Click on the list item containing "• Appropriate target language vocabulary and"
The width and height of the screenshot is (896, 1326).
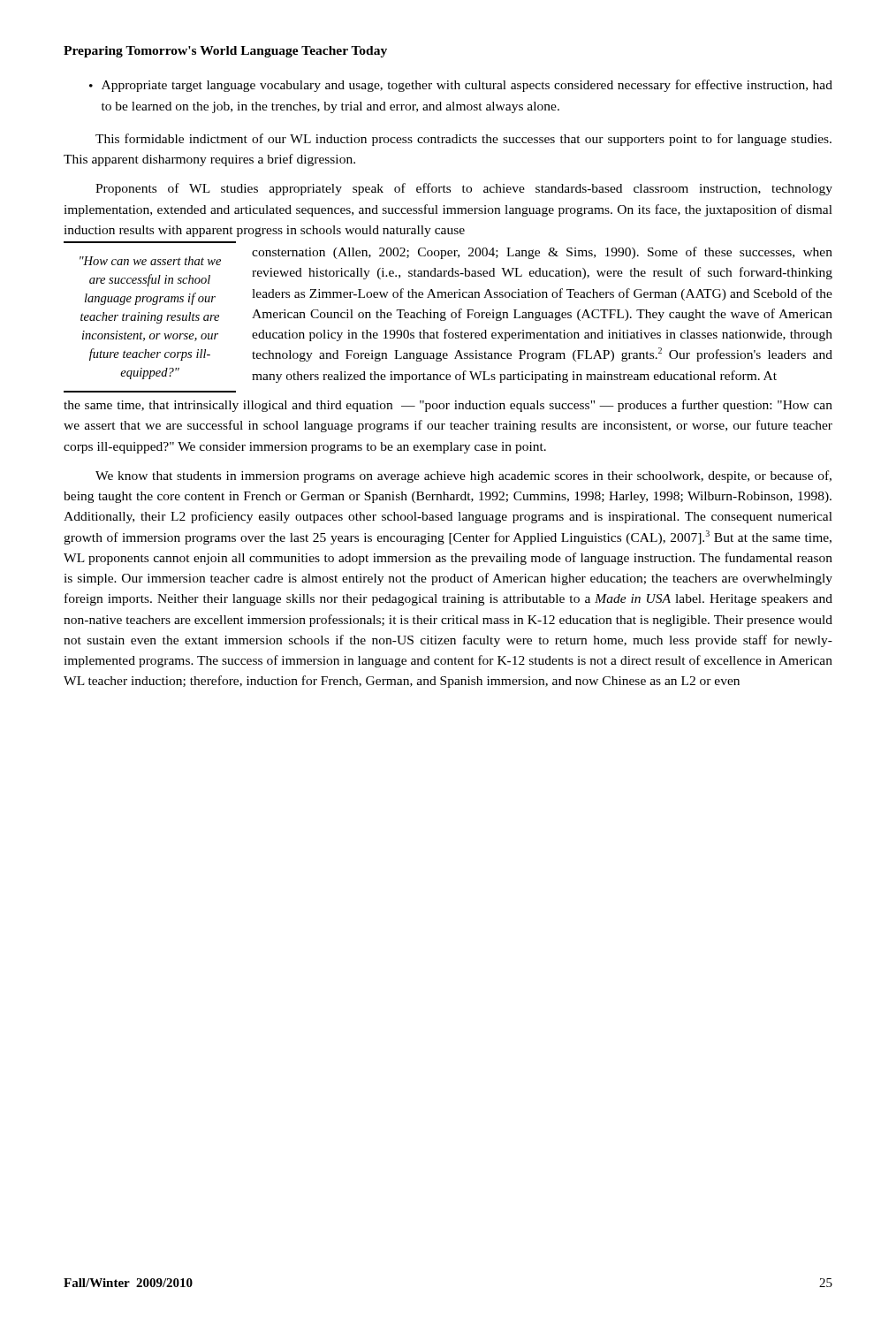[x=460, y=95]
